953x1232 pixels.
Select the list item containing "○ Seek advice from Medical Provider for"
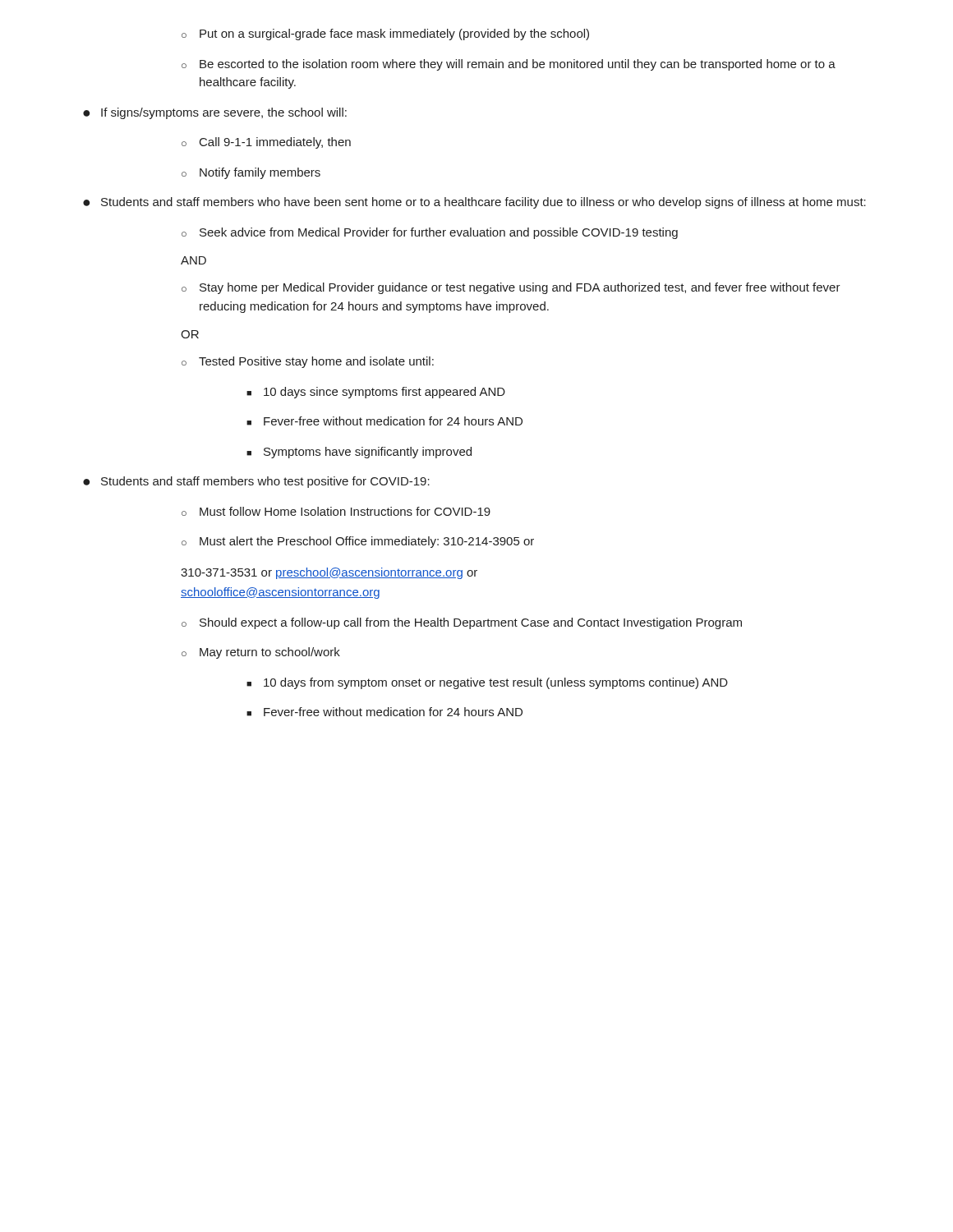click(x=534, y=232)
